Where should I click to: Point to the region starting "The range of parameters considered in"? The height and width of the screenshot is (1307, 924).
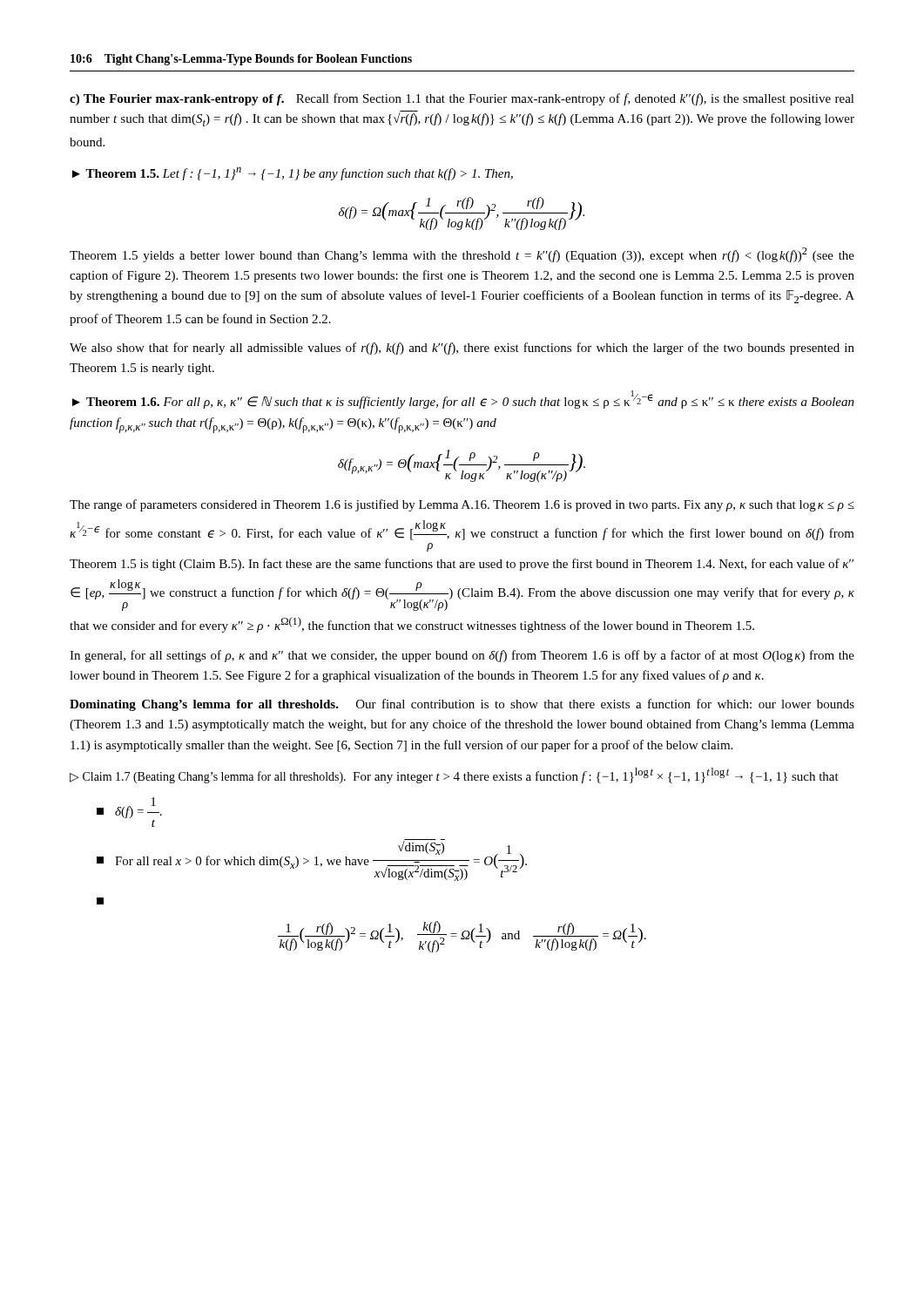click(462, 565)
